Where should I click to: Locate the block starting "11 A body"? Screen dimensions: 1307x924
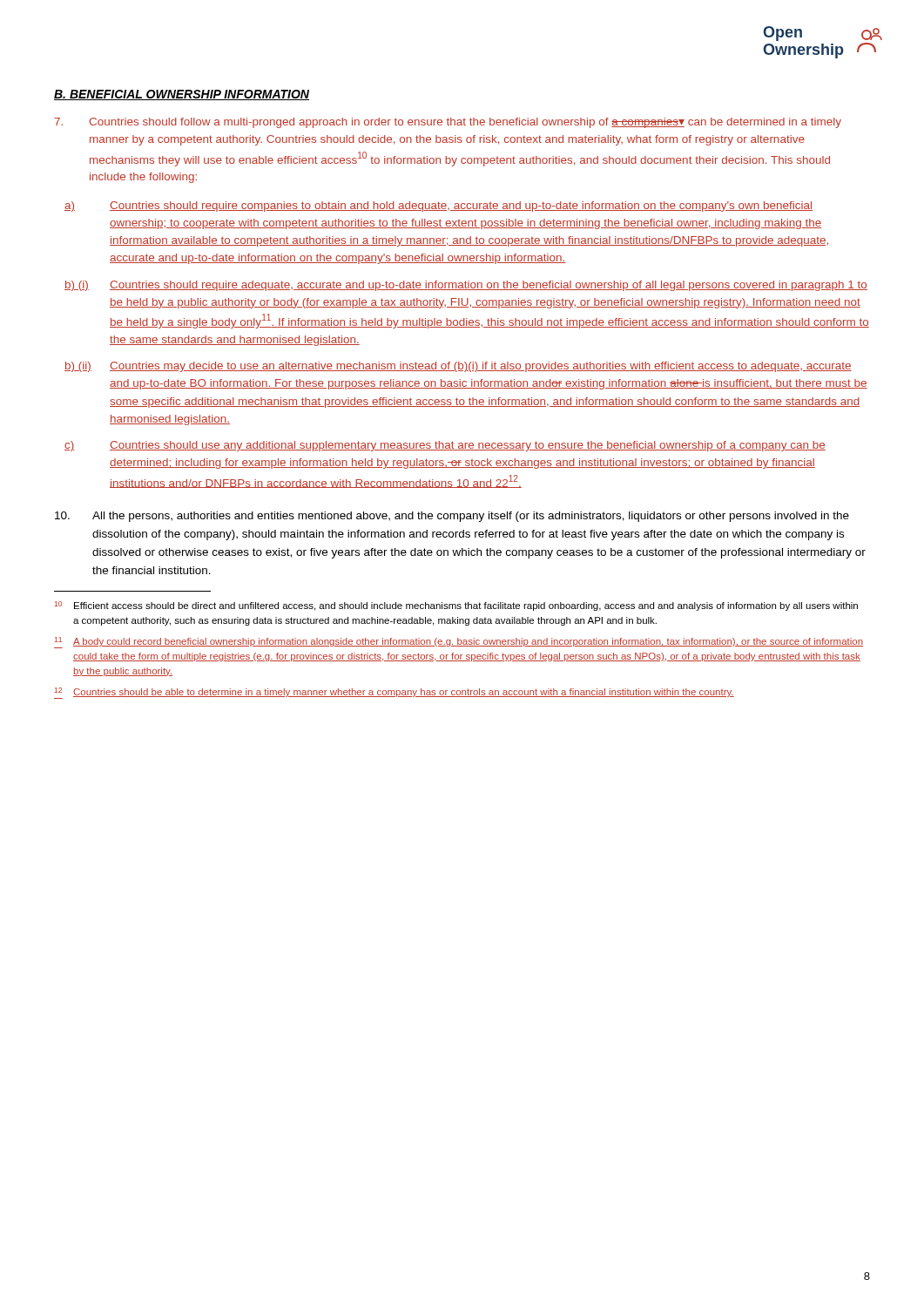(x=460, y=656)
